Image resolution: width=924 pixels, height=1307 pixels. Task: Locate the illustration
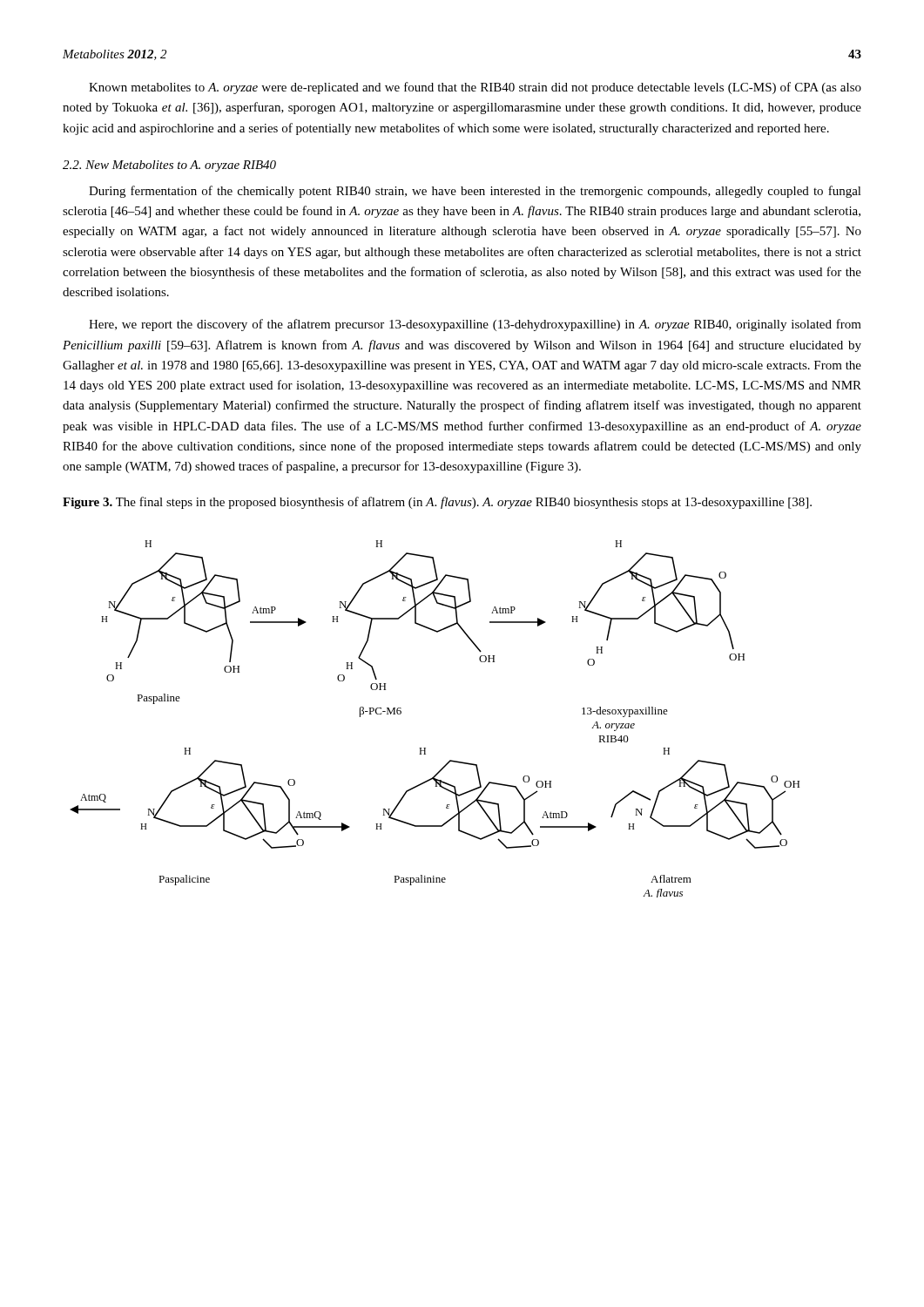point(462,710)
